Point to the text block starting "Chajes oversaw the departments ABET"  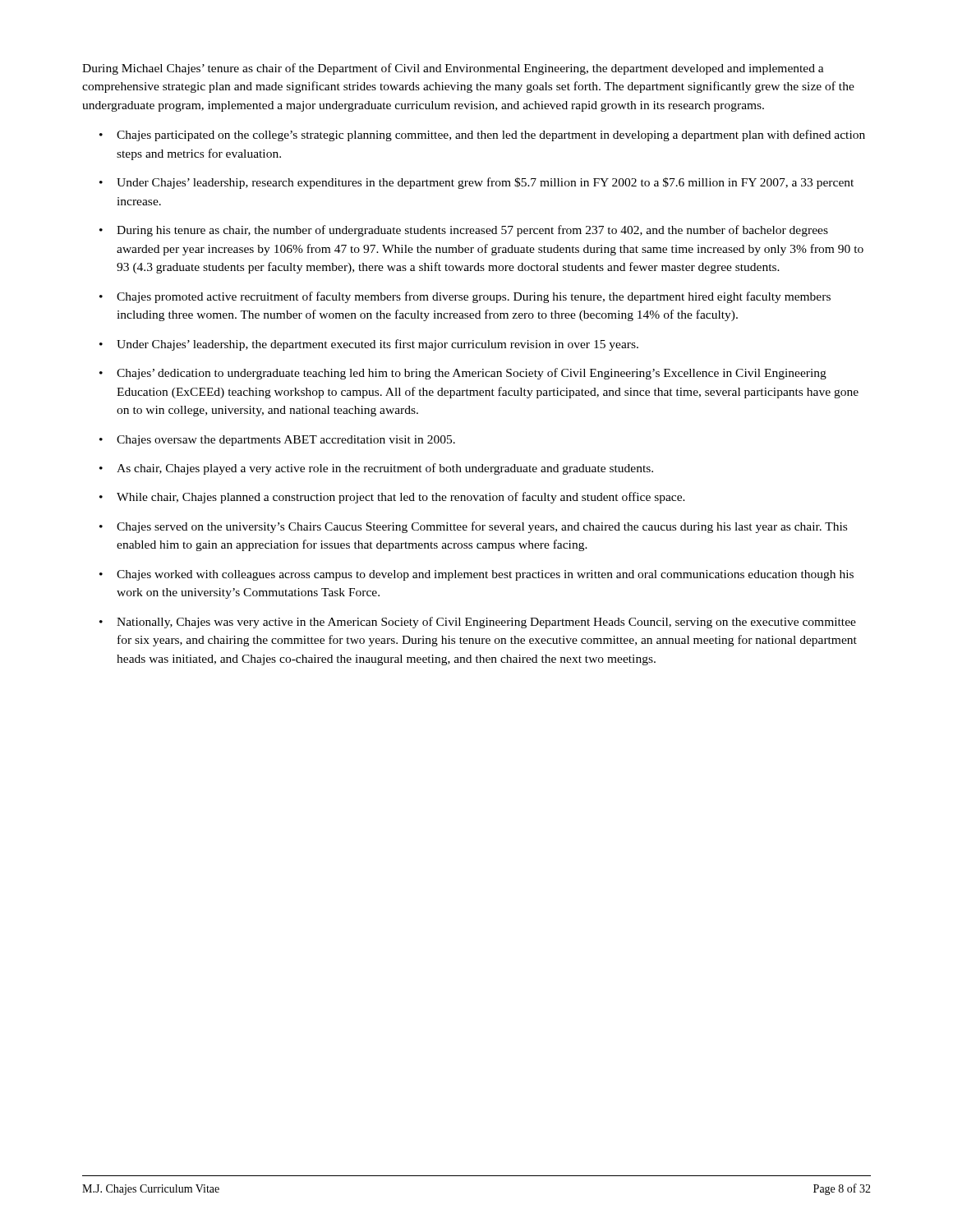tap(286, 439)
